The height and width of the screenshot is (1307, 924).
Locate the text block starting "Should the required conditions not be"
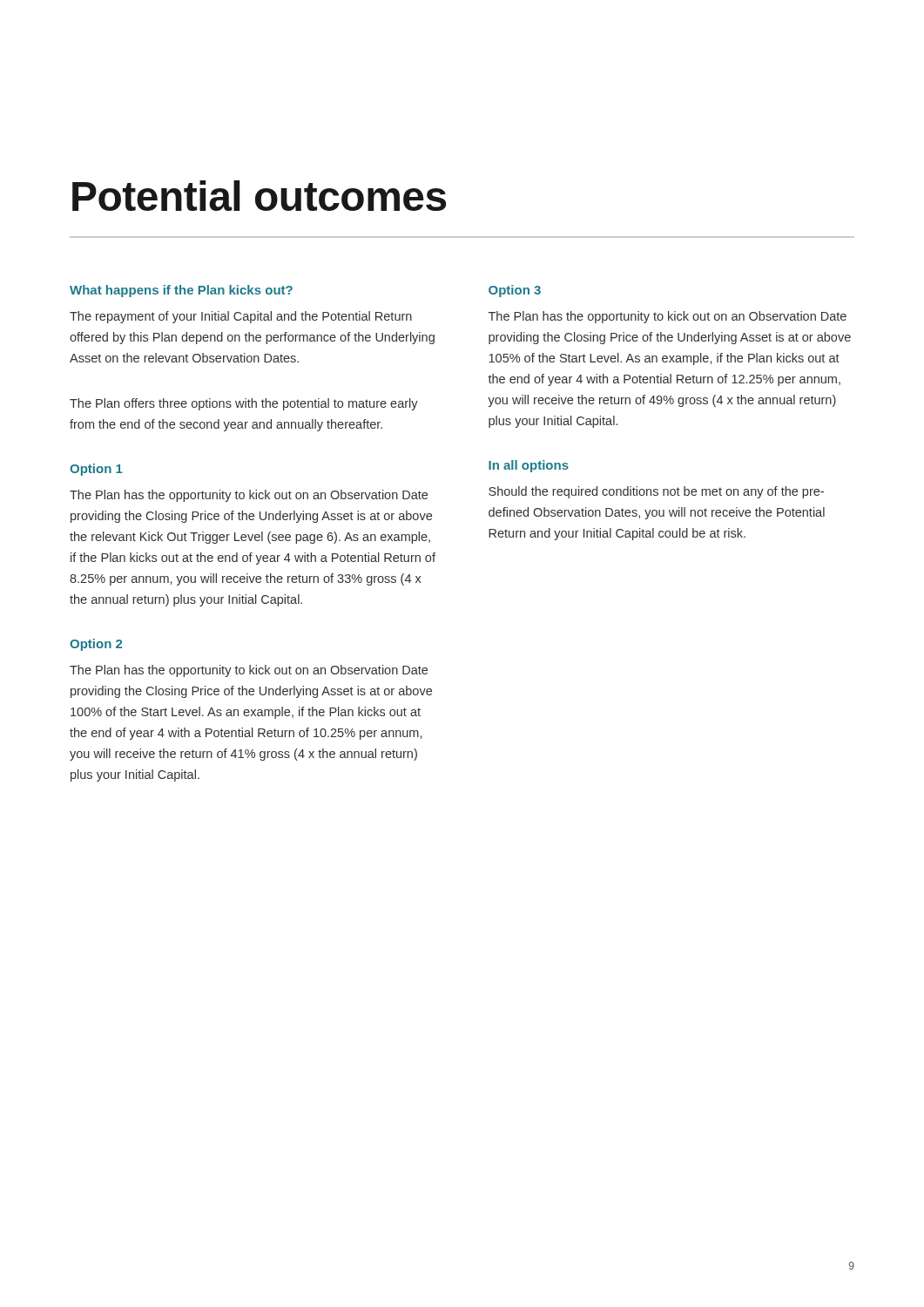pyautogui.click(x=671, y=513)
